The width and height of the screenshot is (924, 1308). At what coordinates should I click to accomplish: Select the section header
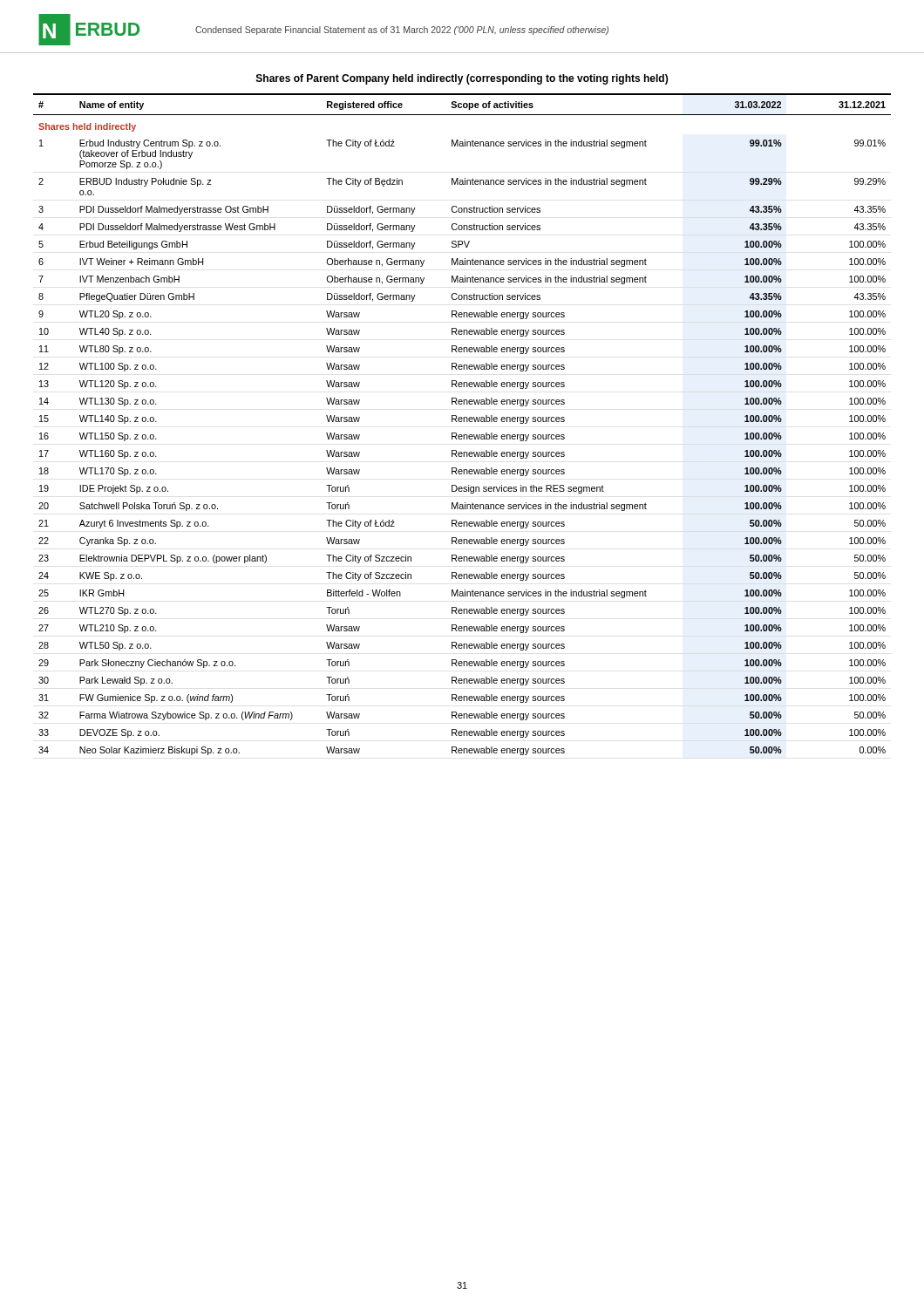[x=462, y=78]
